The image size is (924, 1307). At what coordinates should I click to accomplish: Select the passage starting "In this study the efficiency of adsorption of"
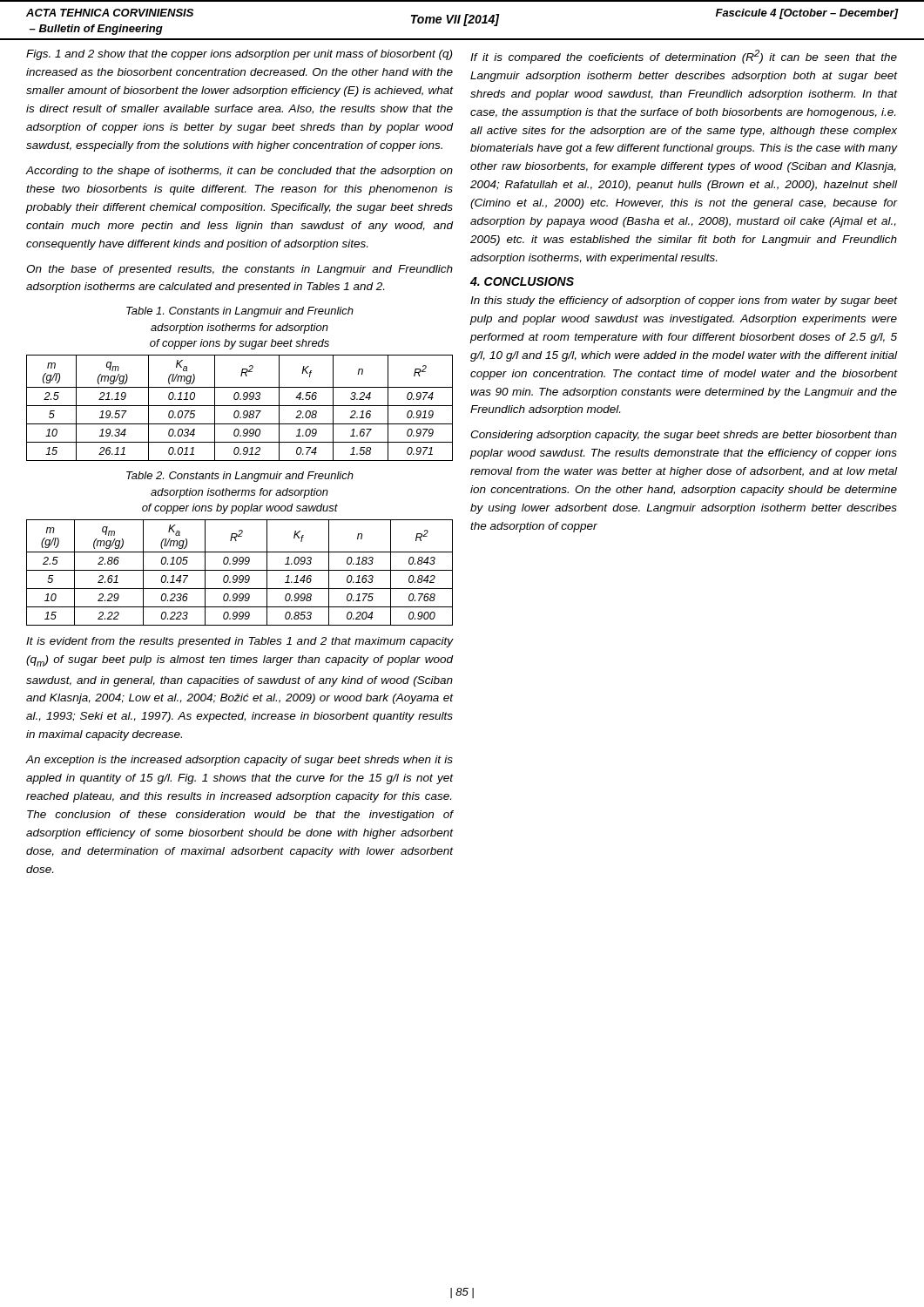pos(684,356)
